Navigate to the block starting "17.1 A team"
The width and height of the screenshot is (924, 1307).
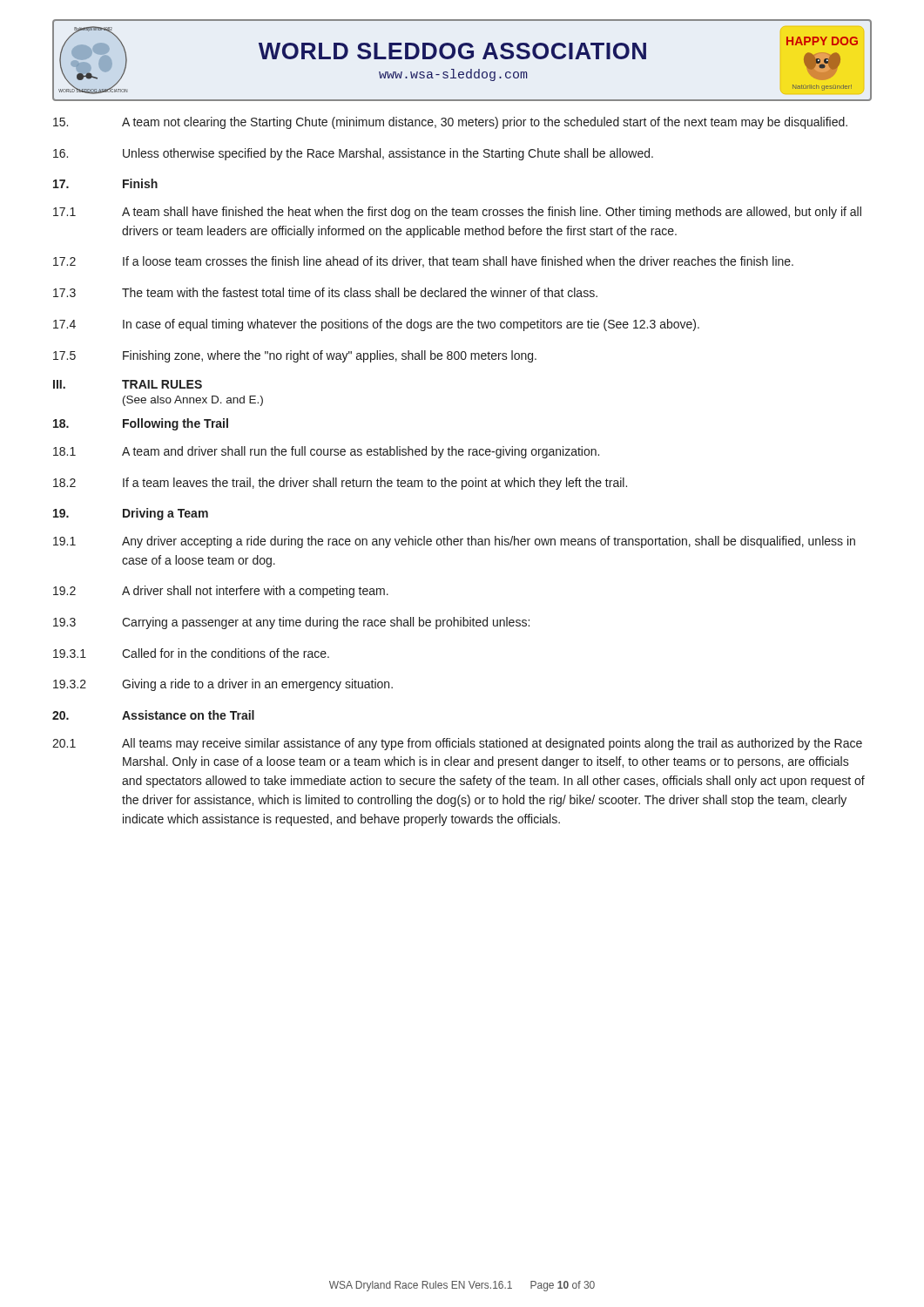point(462,222)
